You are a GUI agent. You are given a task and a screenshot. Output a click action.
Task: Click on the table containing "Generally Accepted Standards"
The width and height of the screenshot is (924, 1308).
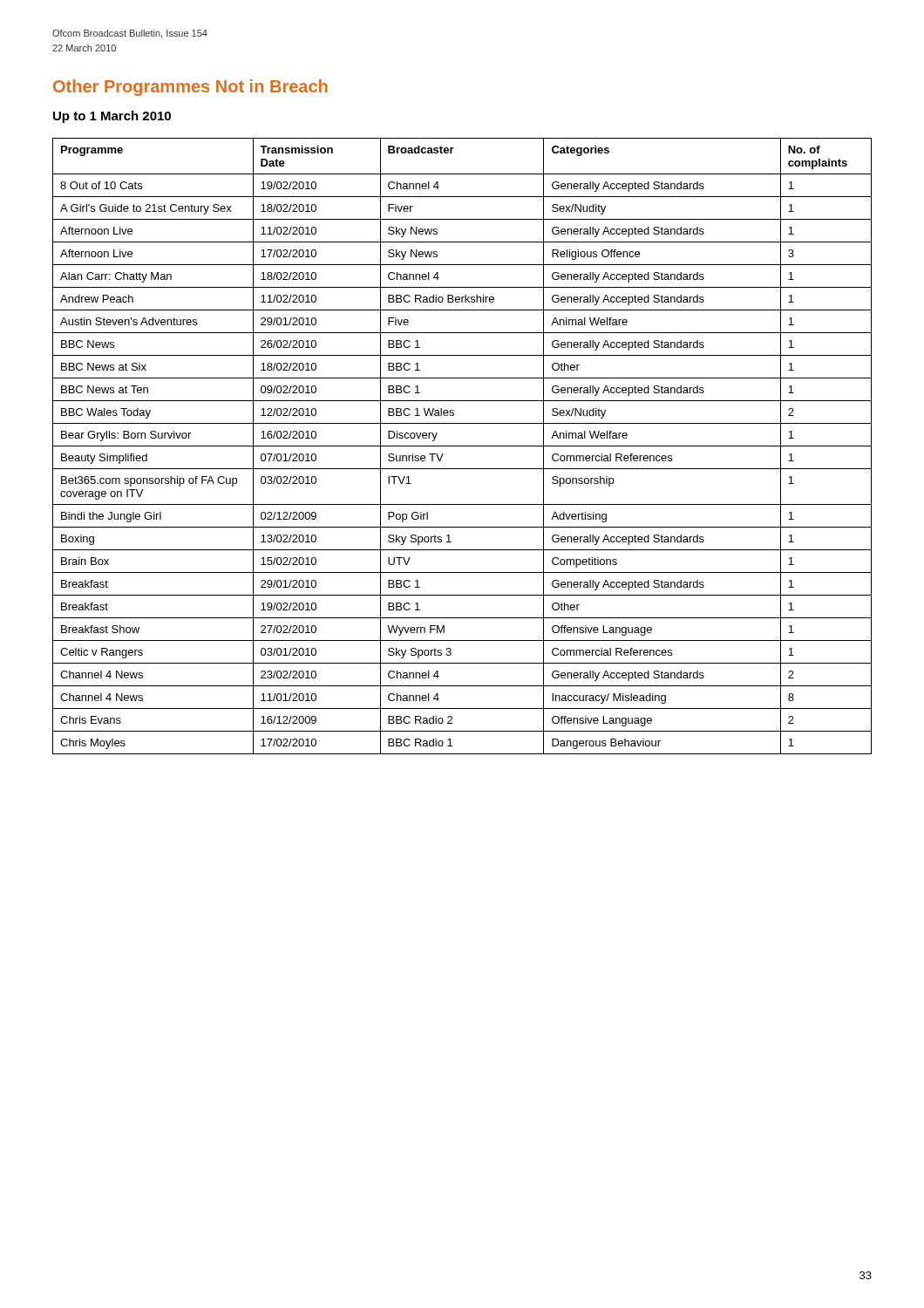click(x=462, y=446)
